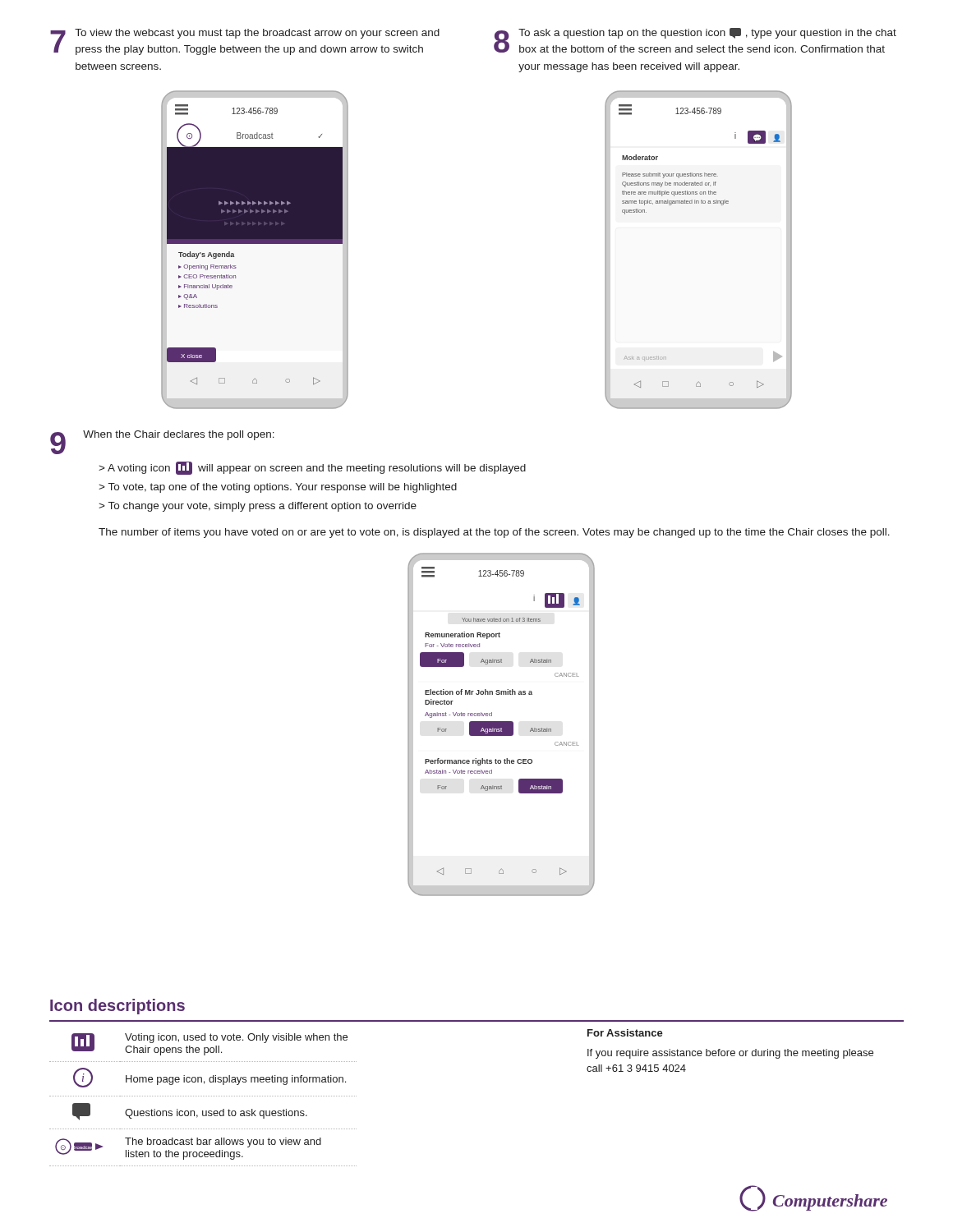Point to the passage starting "8 To ask a question tap on"
The width and height of the screenshot is (953, 1232).
pyautogui.click(x=698, y=50)
